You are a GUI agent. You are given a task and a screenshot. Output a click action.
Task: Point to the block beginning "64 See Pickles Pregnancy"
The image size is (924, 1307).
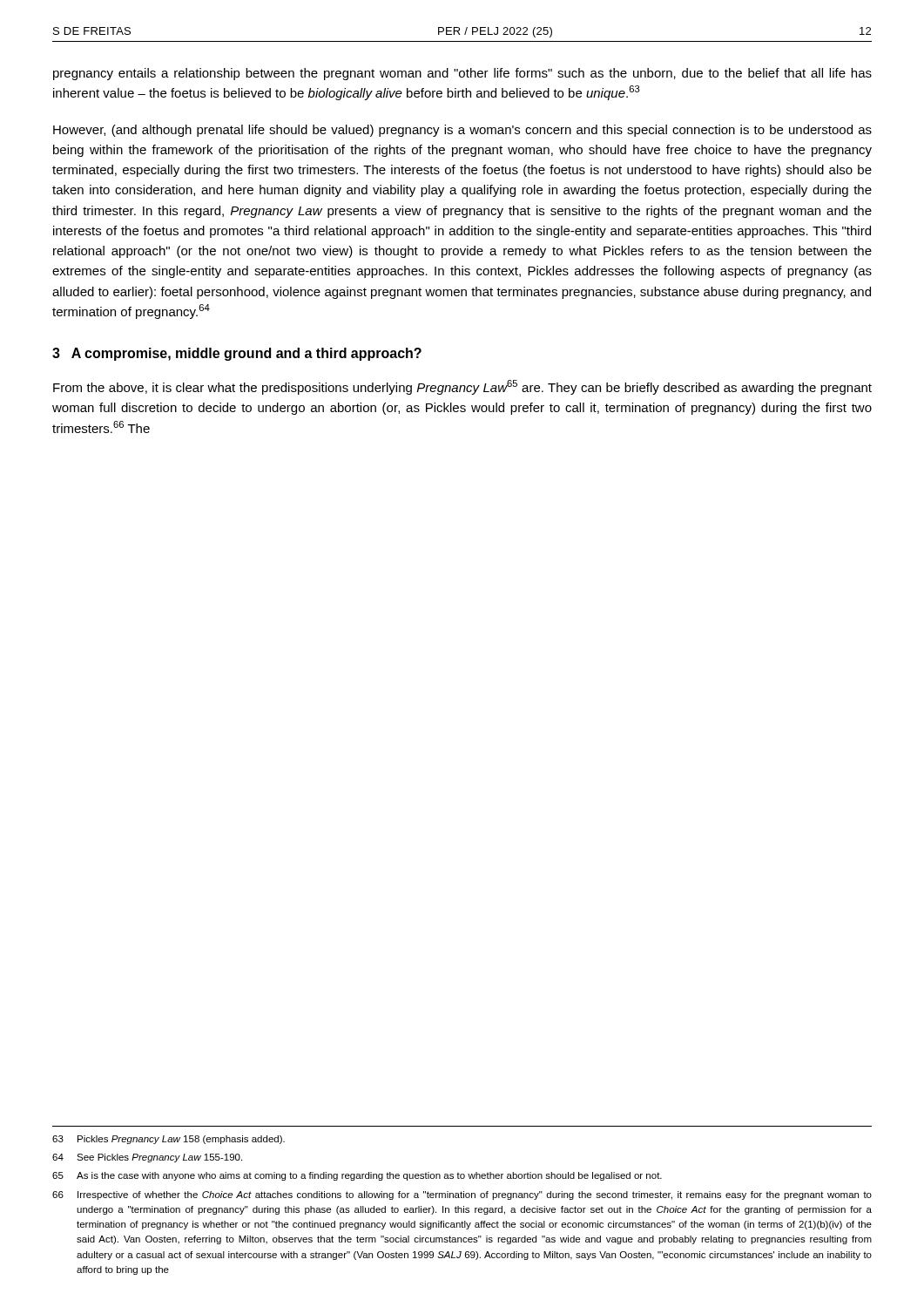147,1158
